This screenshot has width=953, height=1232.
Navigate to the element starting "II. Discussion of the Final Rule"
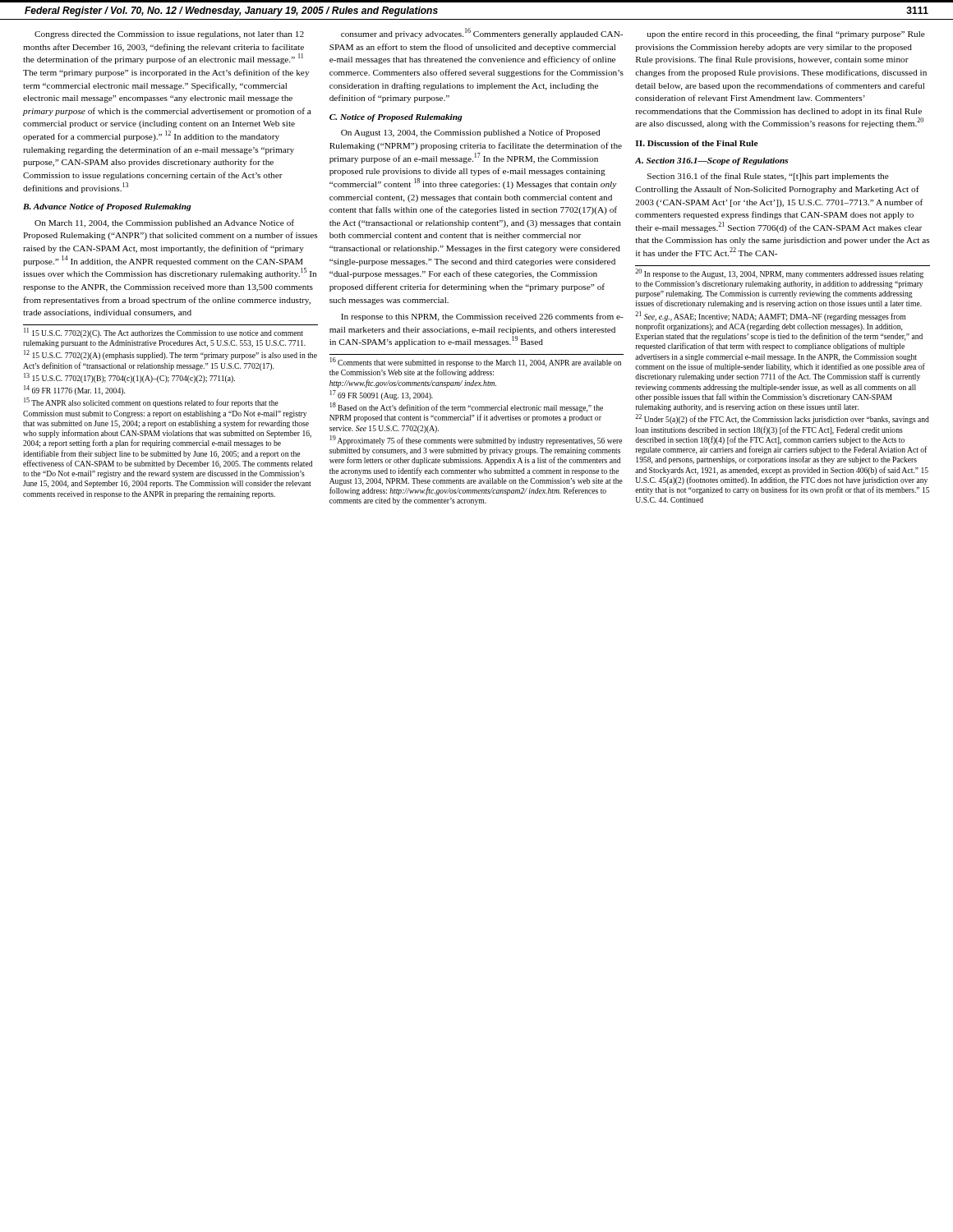(697, 143)
